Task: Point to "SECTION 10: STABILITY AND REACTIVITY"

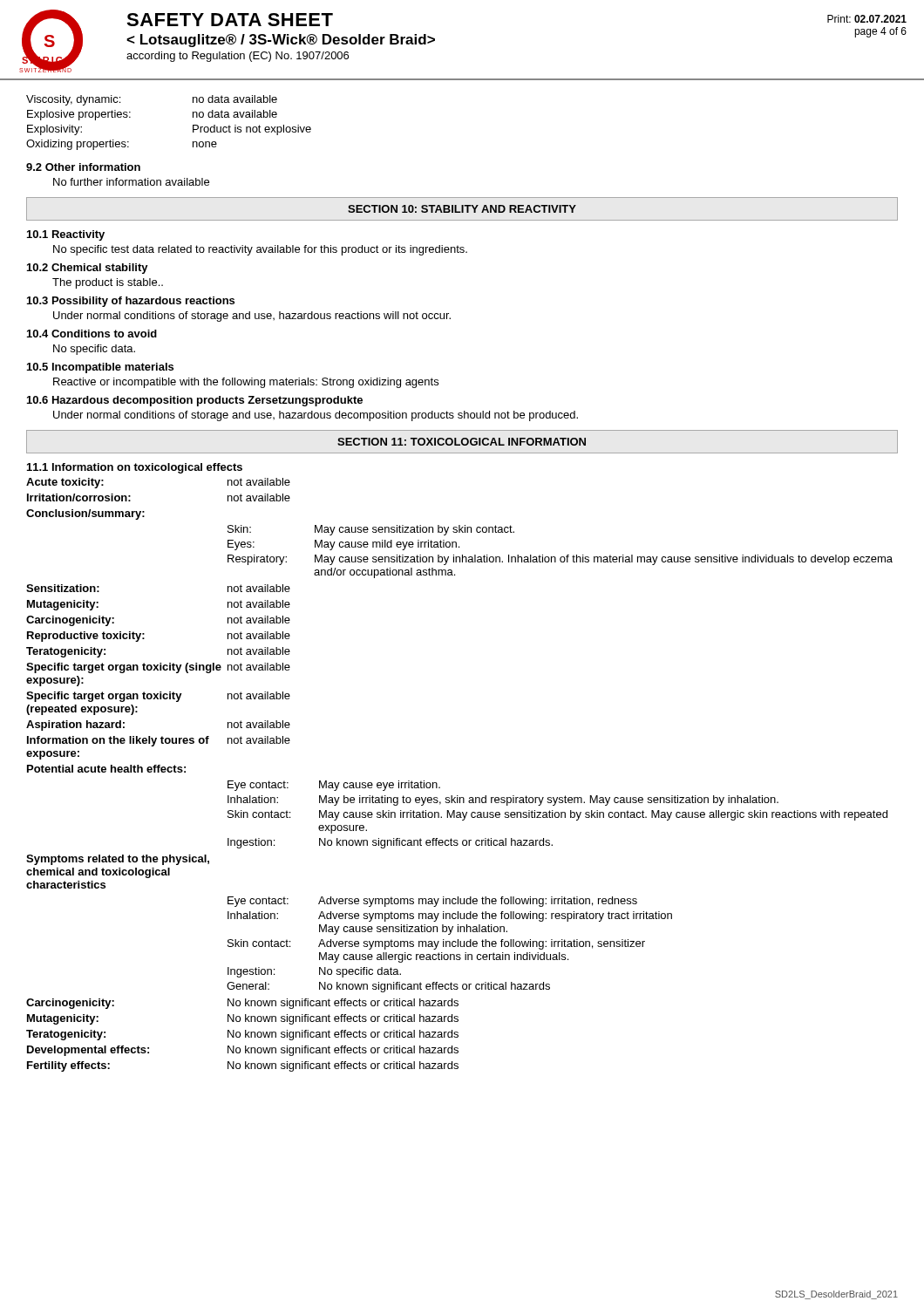Action: tap(462, 209)
